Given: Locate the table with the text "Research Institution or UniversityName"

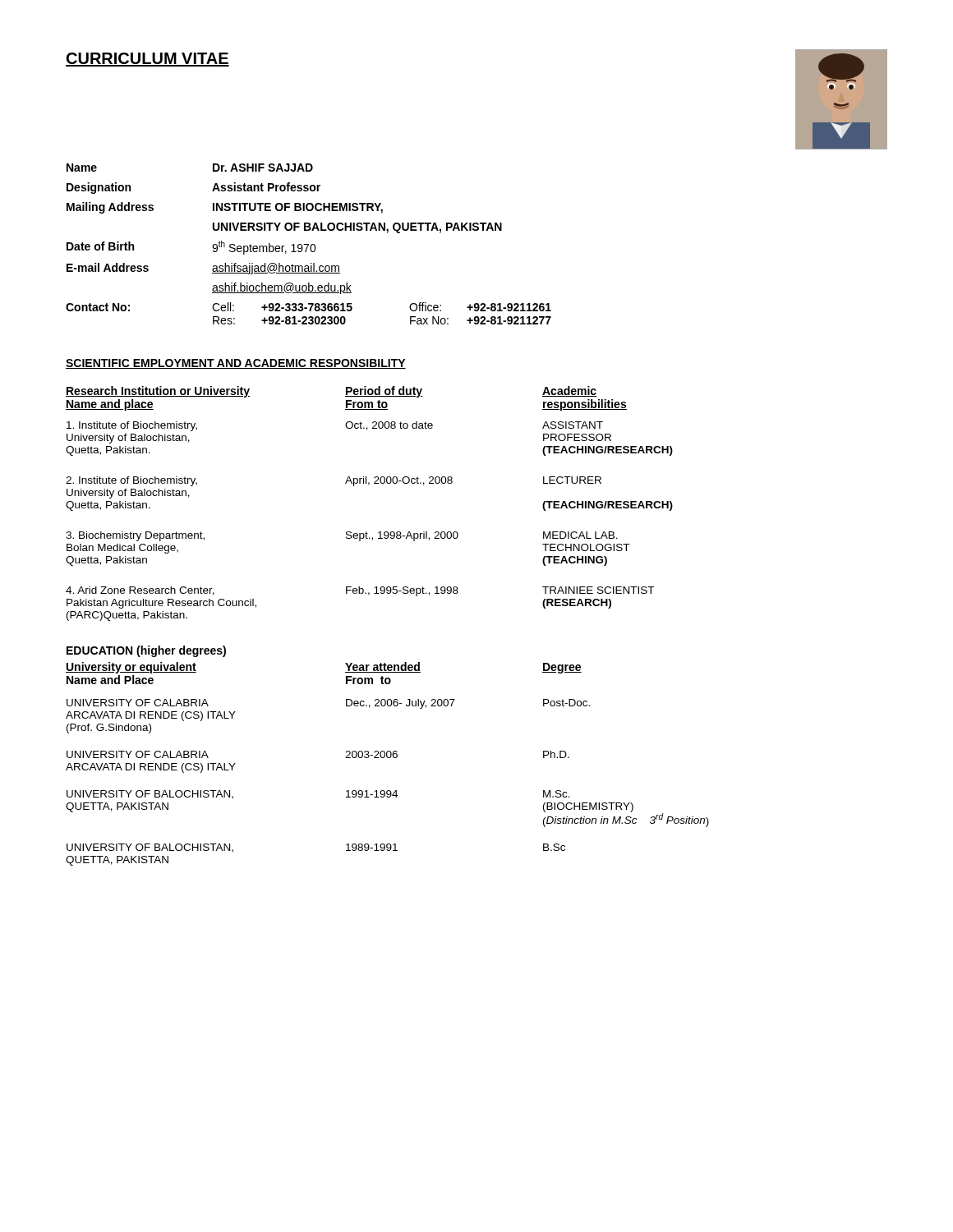Looking at the screenshot, I should coord(476,502).
